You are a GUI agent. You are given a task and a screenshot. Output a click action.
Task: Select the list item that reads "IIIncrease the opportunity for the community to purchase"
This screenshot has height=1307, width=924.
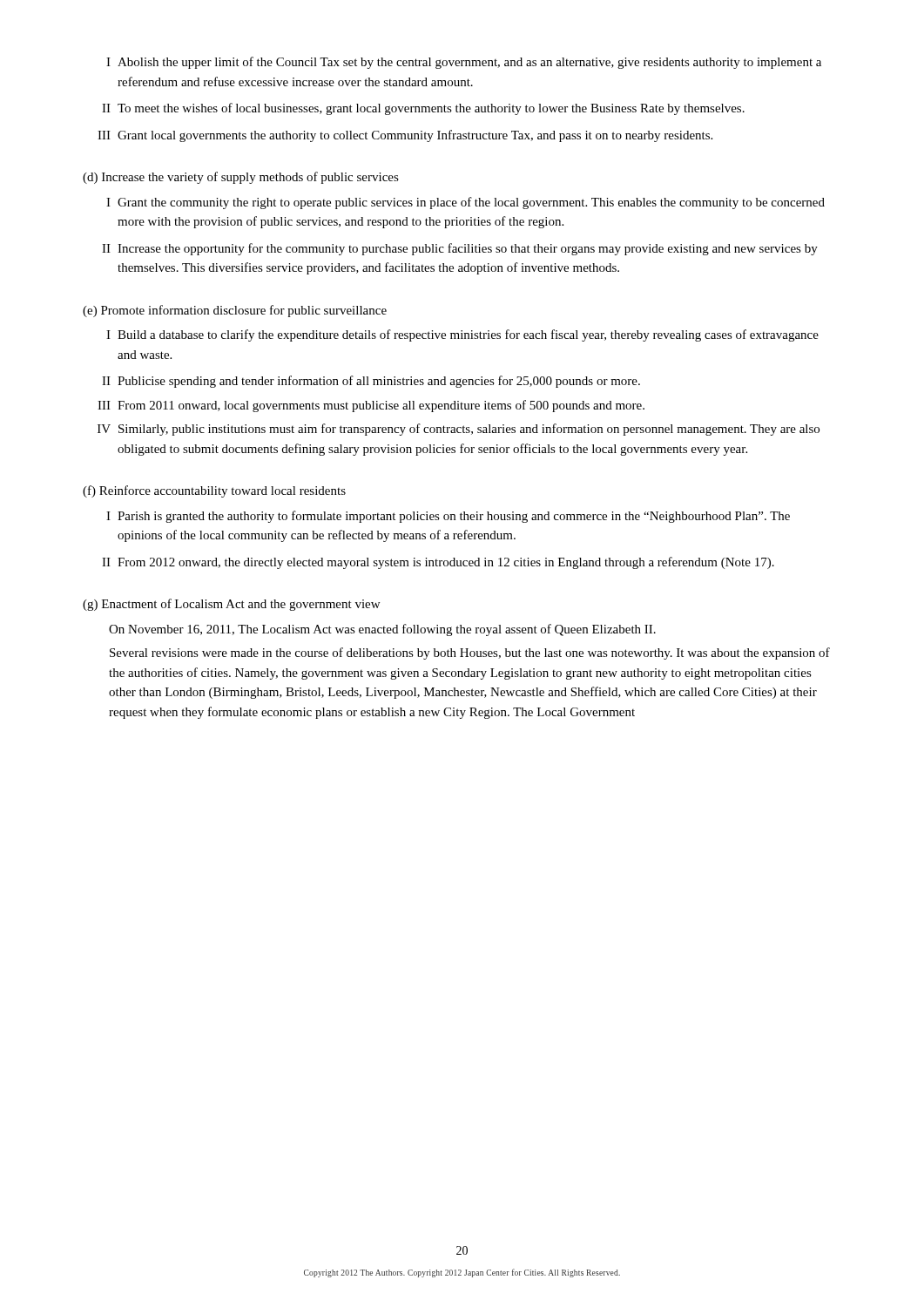pos(455,258)
